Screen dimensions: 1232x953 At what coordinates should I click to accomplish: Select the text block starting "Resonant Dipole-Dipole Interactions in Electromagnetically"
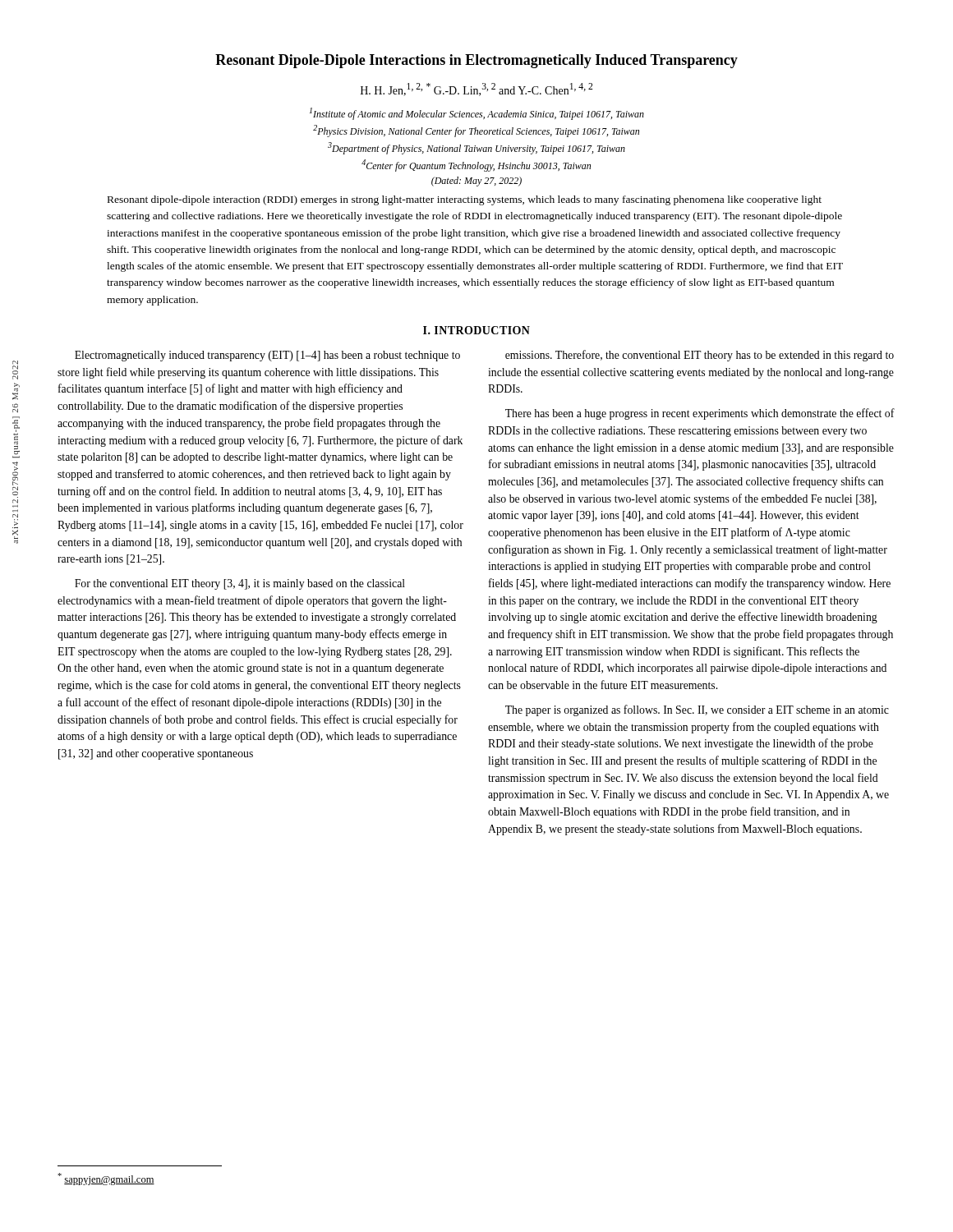pos(476,60)
